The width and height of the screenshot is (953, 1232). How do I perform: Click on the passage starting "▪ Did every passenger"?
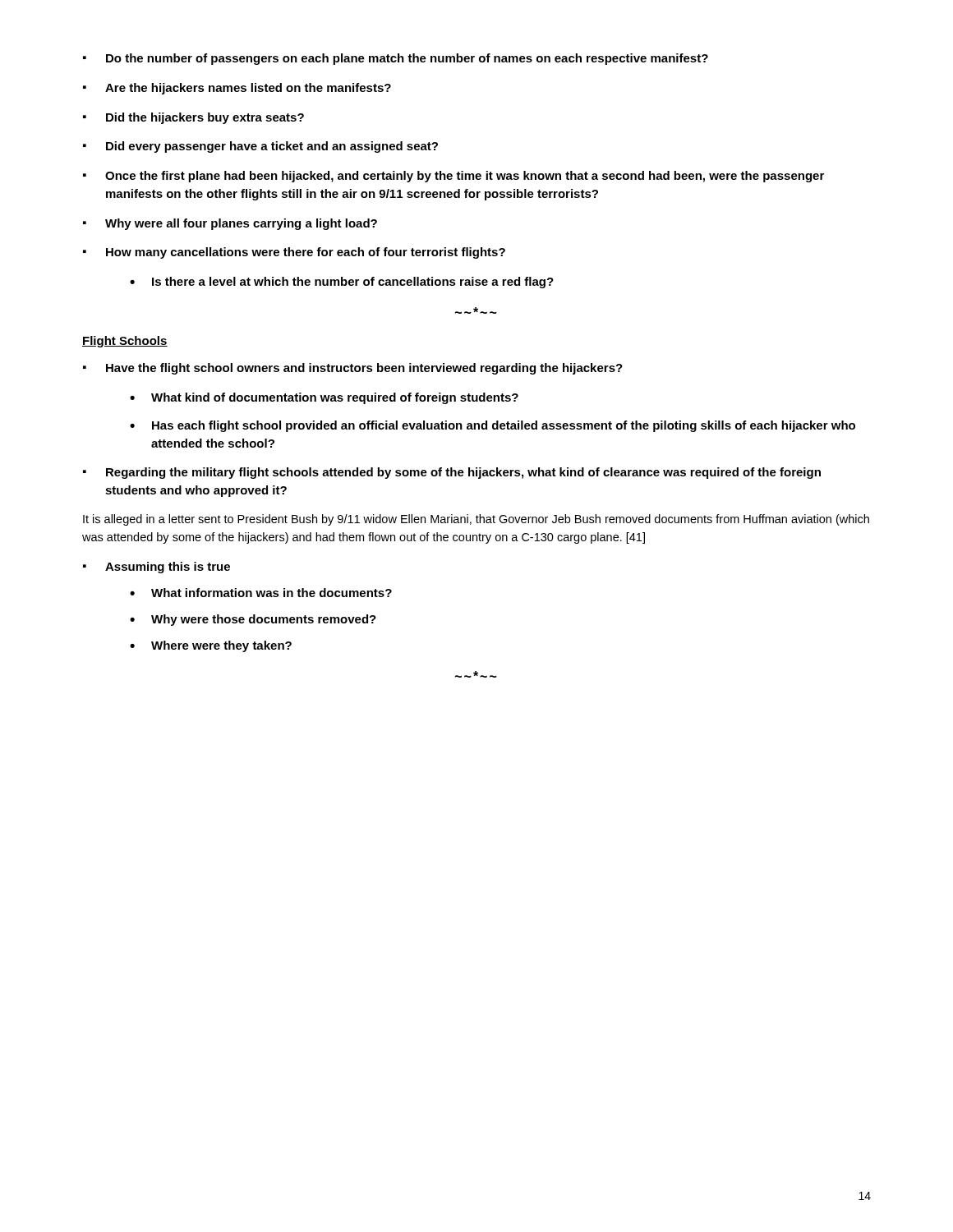[x=260, y=146]
